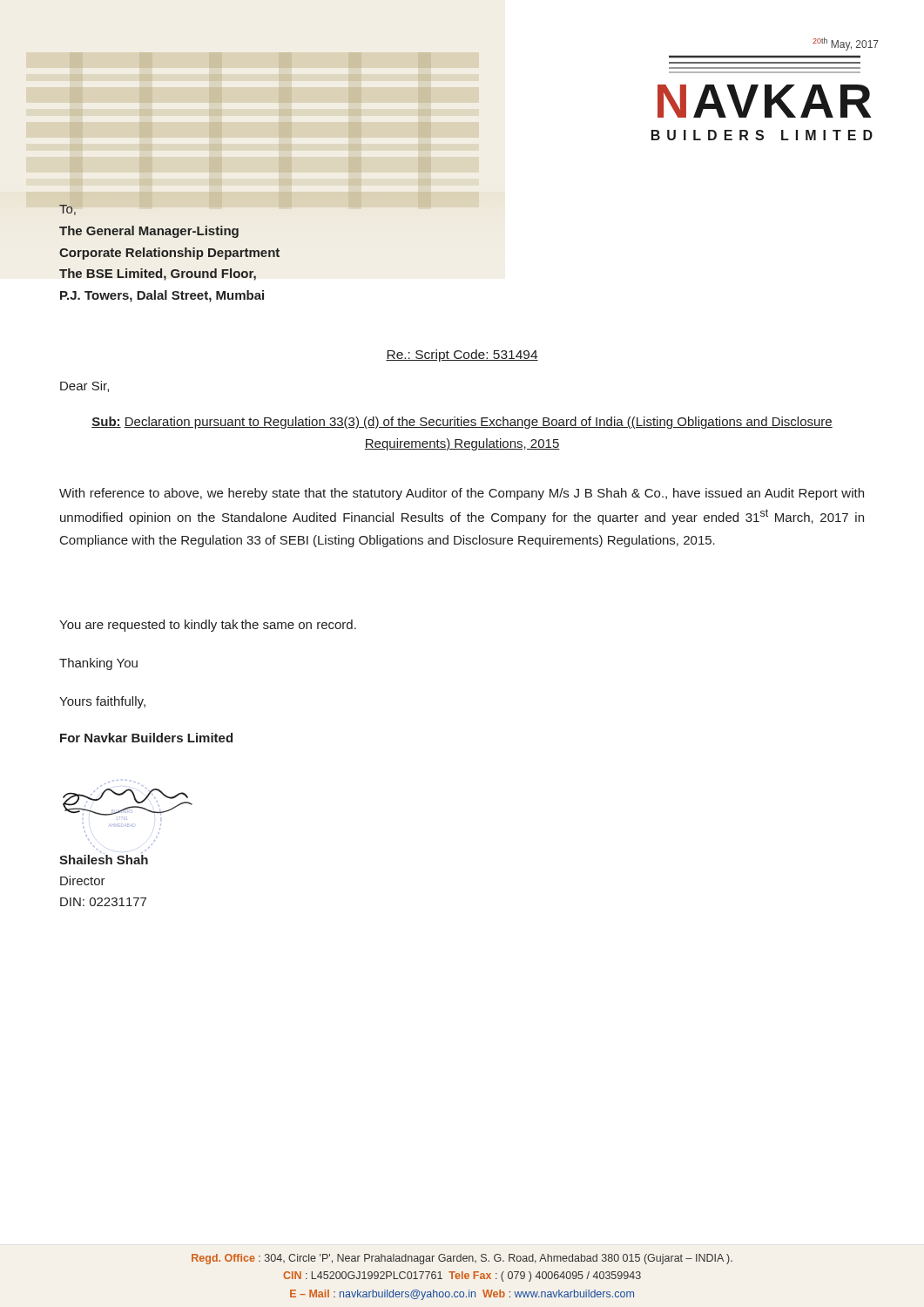Select the text containing "Thanking You"
Screen dimensions: 1307x924
point(99,663)
